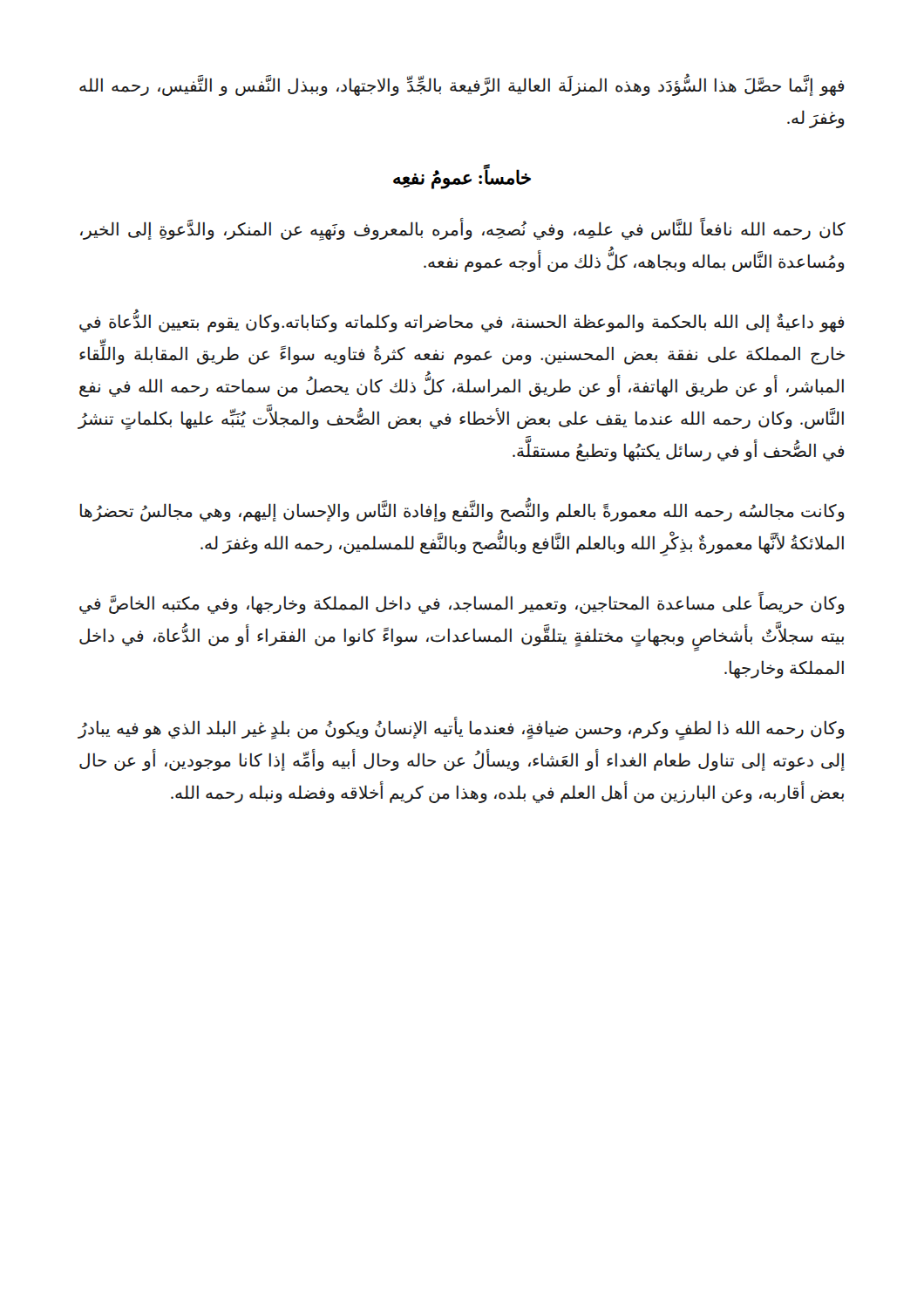Screen dimensions: 1308x924
Task: Find the block on this page that starts "فهو داعيةٌ إلى"
Action: tap(462, 386)
